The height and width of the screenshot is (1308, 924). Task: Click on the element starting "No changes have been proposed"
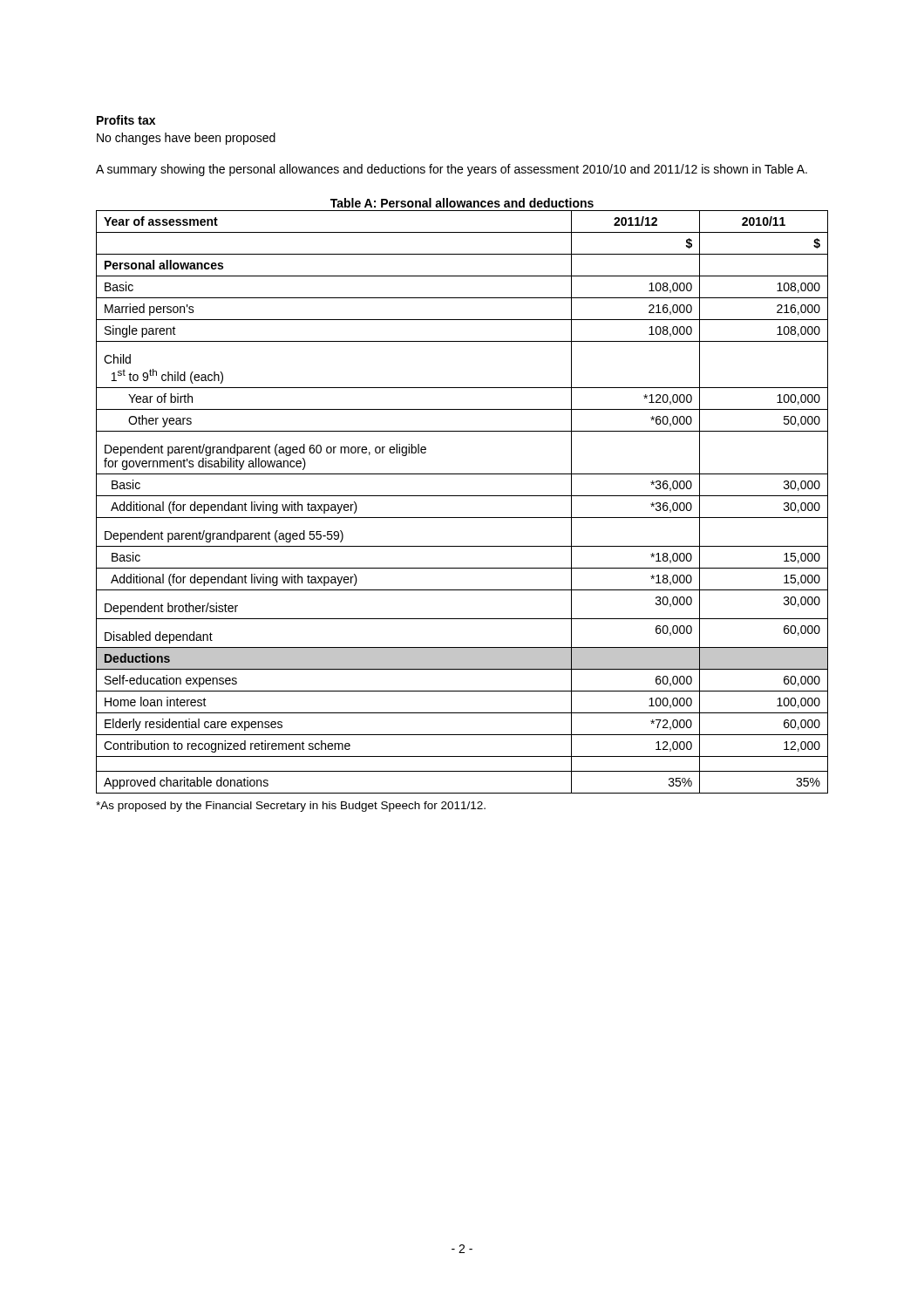click(186, 138)
